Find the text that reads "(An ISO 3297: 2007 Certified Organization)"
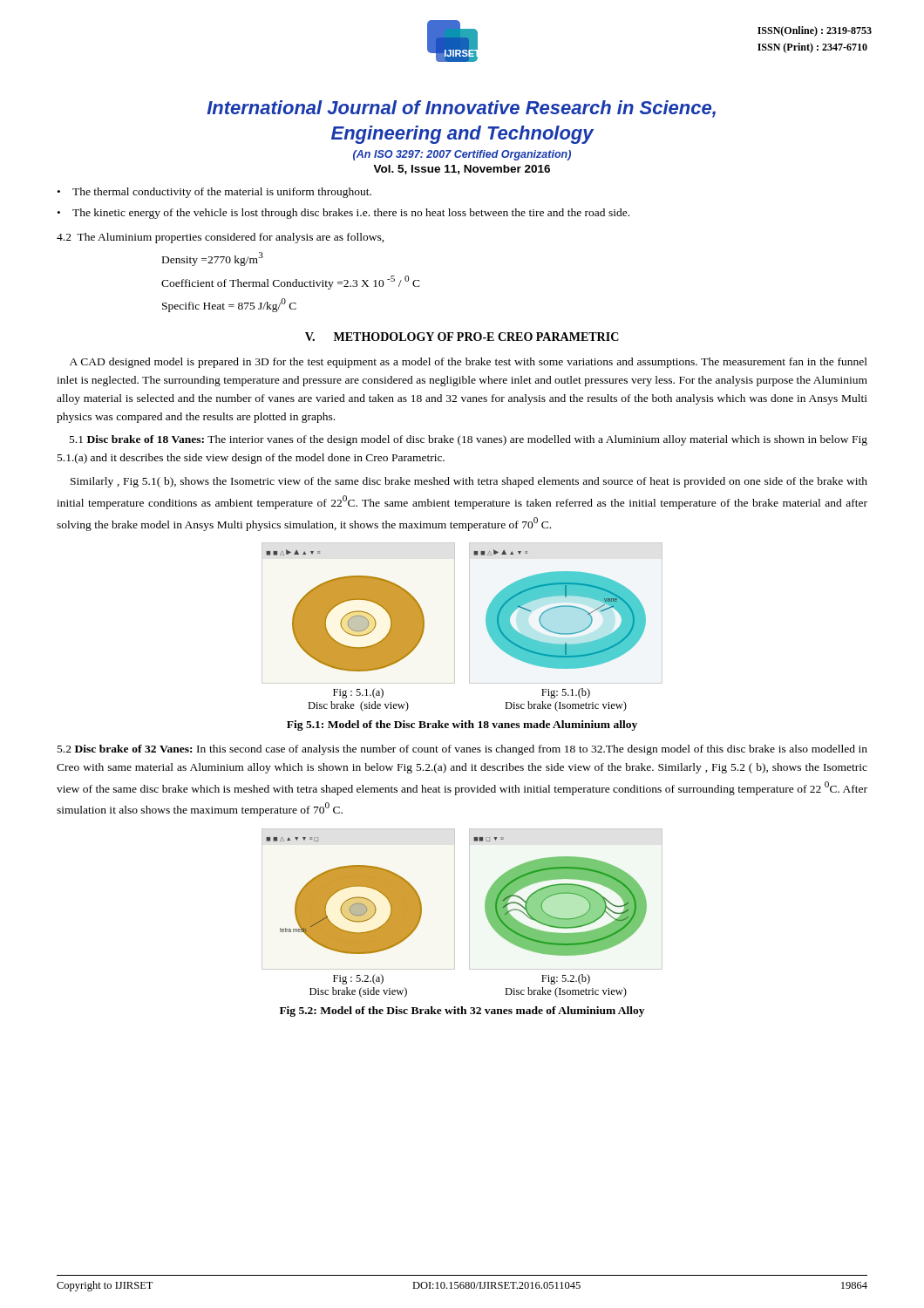 pyautogui.click(x=462, y=155)
